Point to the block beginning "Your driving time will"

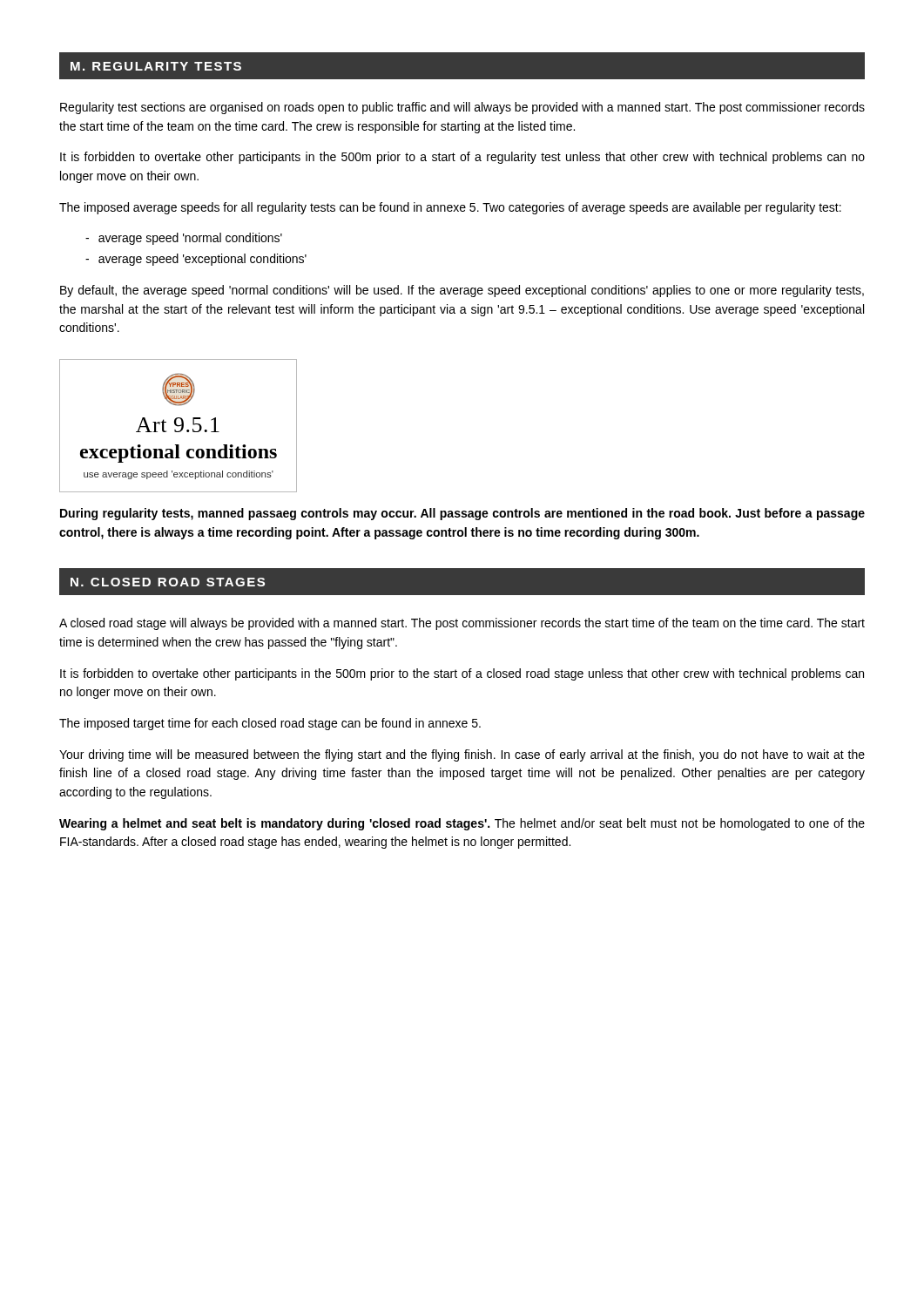pyautogui.click(x=462, y=773)
